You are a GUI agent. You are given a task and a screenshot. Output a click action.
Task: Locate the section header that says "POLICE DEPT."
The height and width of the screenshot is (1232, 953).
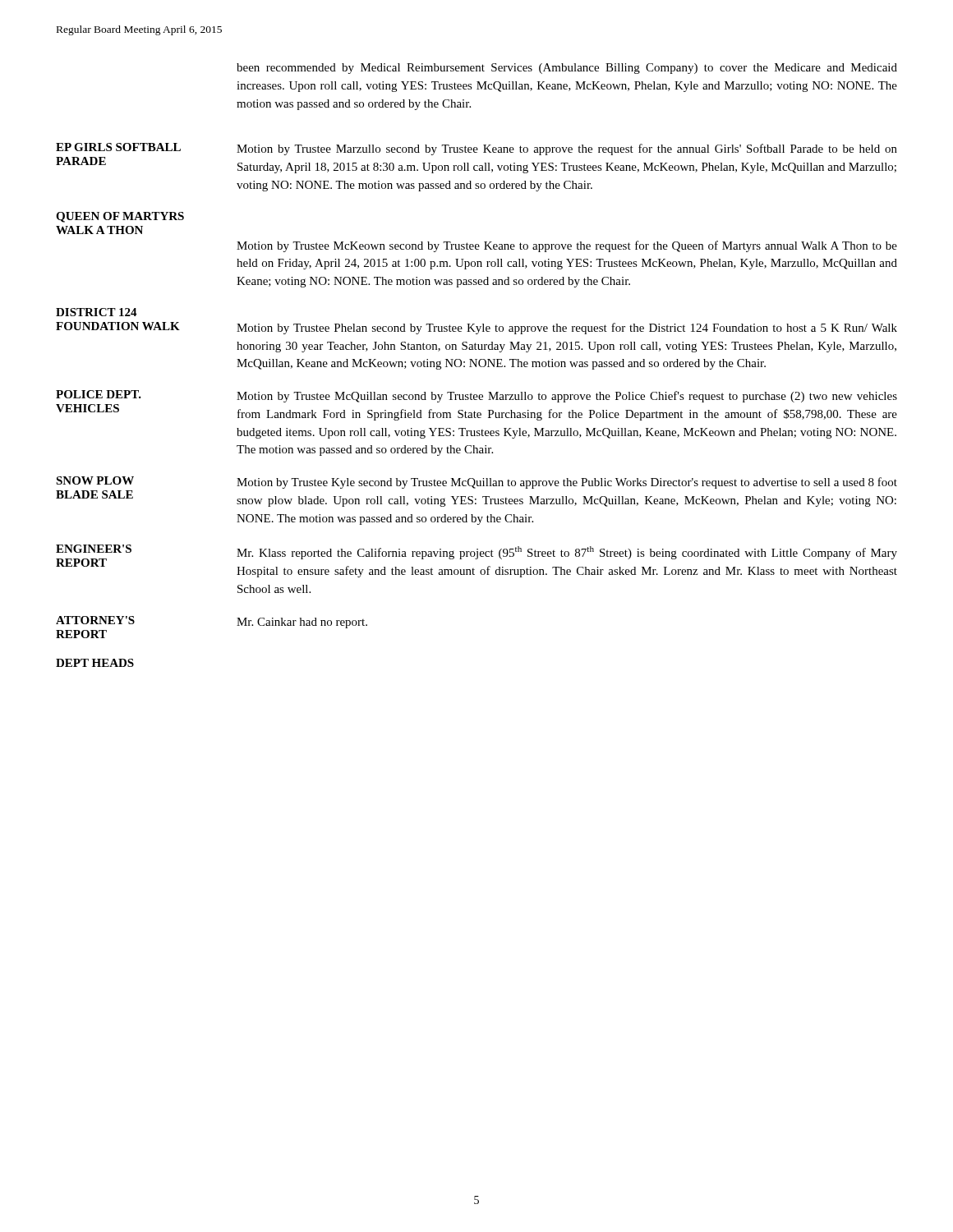(x=99, y=394)
